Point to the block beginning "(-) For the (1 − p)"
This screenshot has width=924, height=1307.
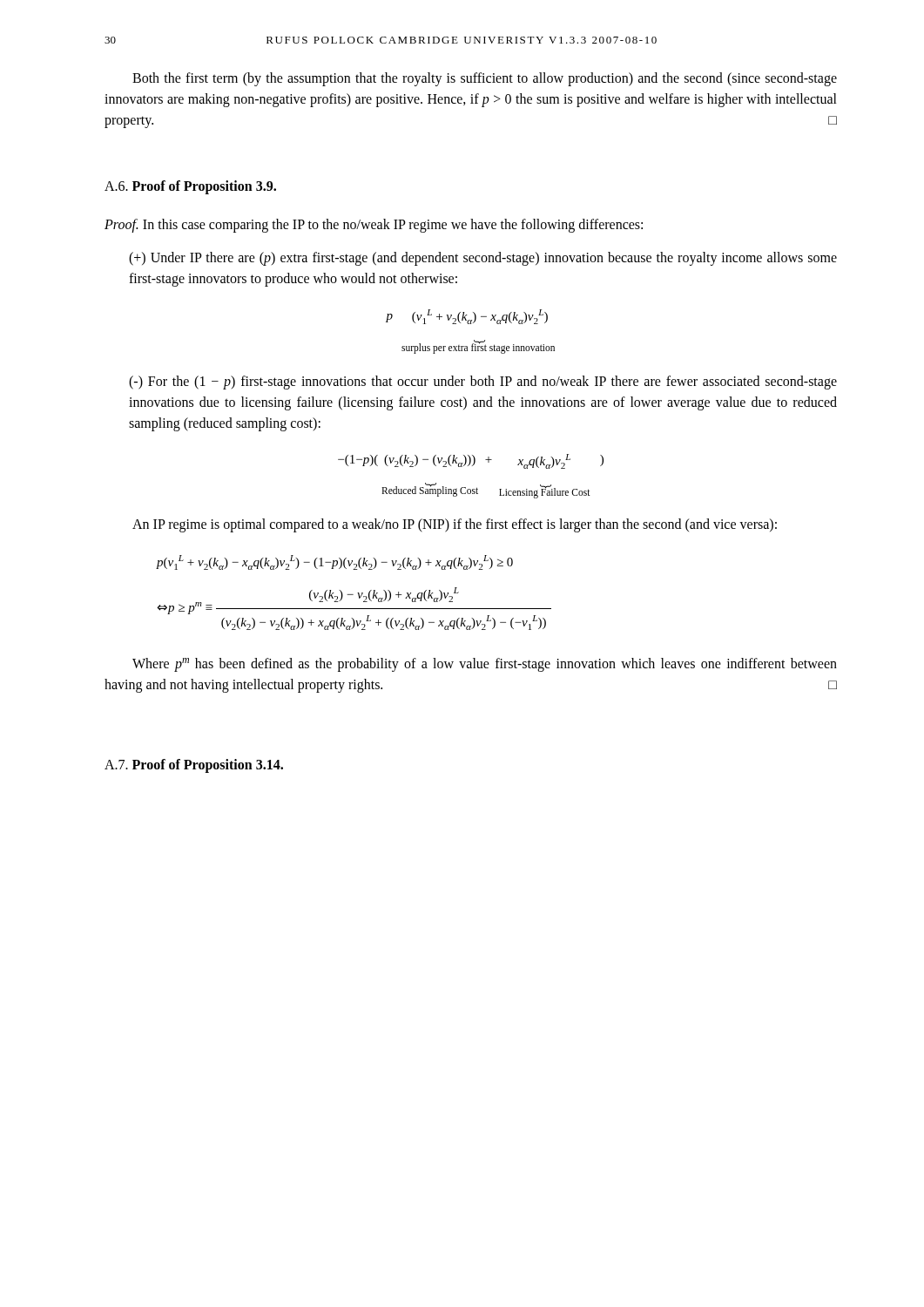click(483, 403)
